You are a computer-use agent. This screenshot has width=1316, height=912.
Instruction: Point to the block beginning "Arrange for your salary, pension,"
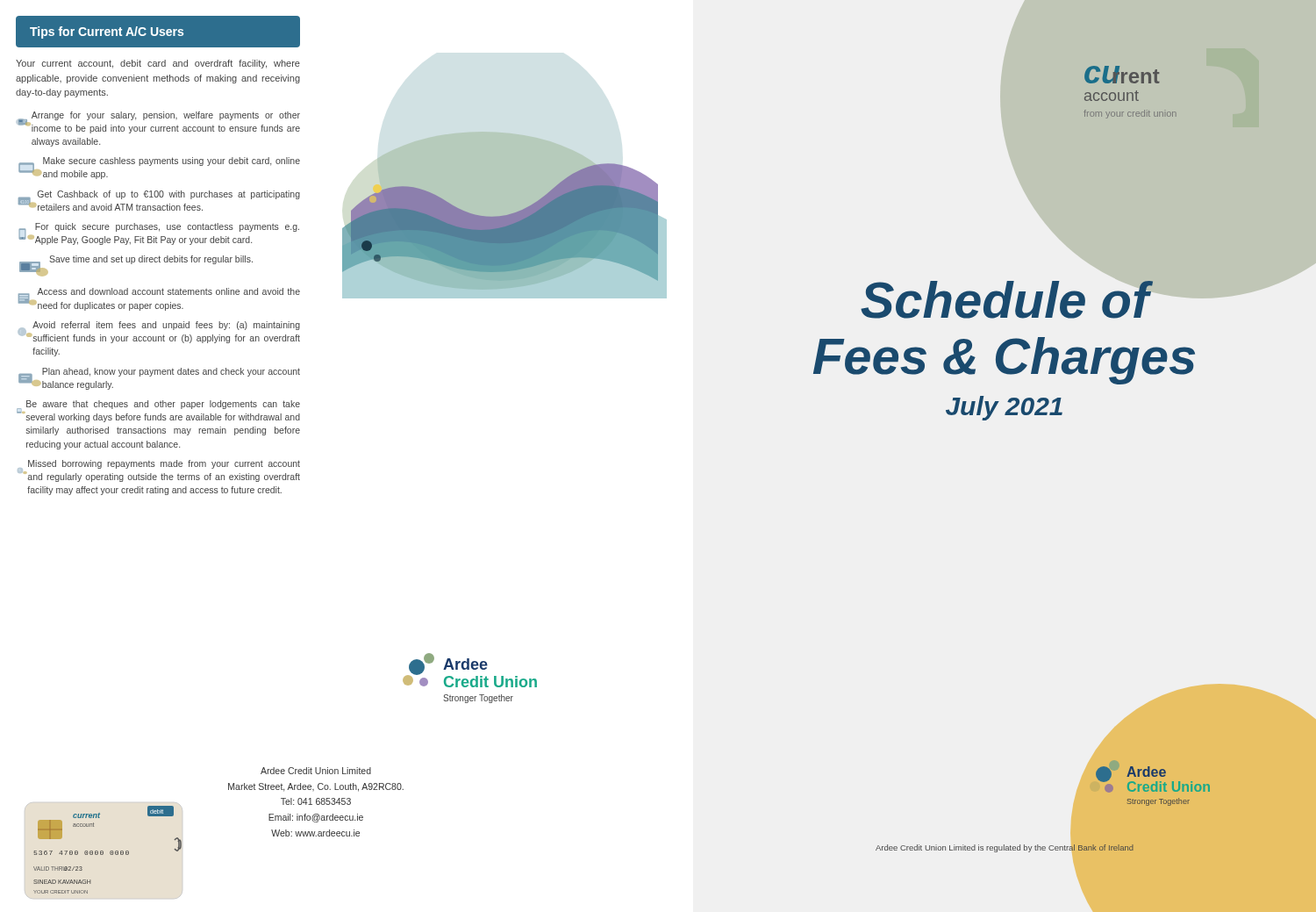(158, 128)
